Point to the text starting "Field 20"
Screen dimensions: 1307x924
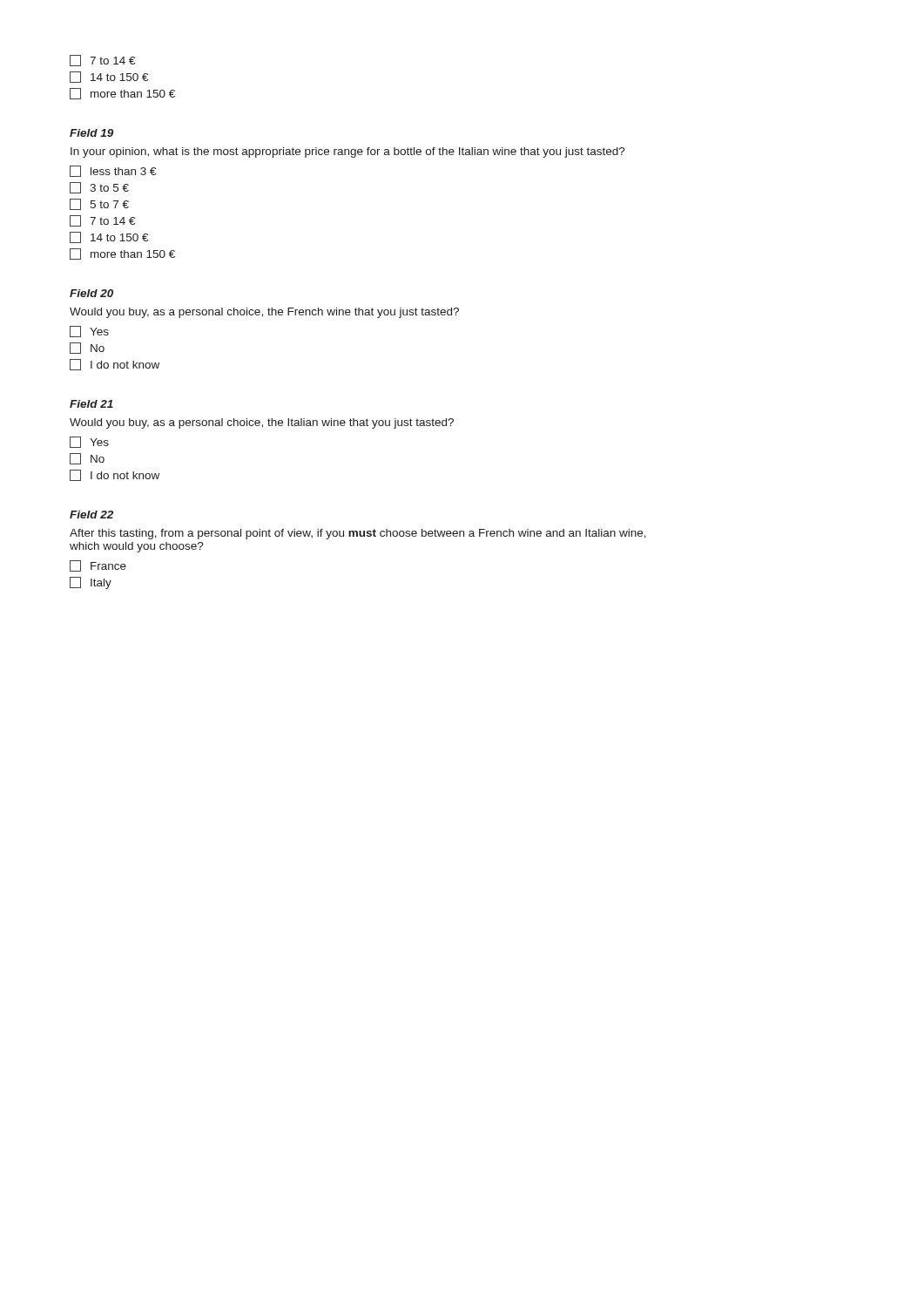click(x=92, y=293)
